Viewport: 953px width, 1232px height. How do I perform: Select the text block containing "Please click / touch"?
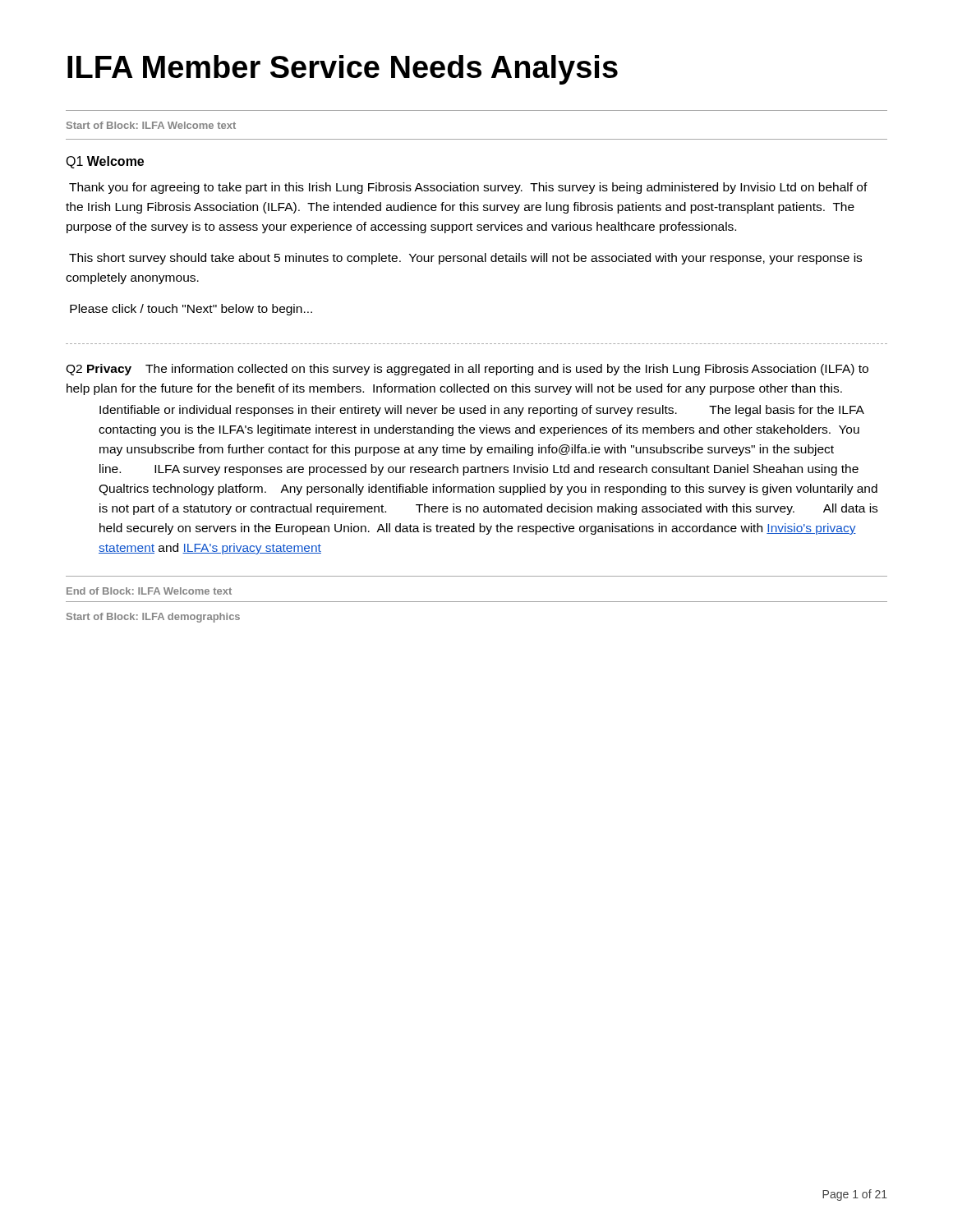coord(190,308)
